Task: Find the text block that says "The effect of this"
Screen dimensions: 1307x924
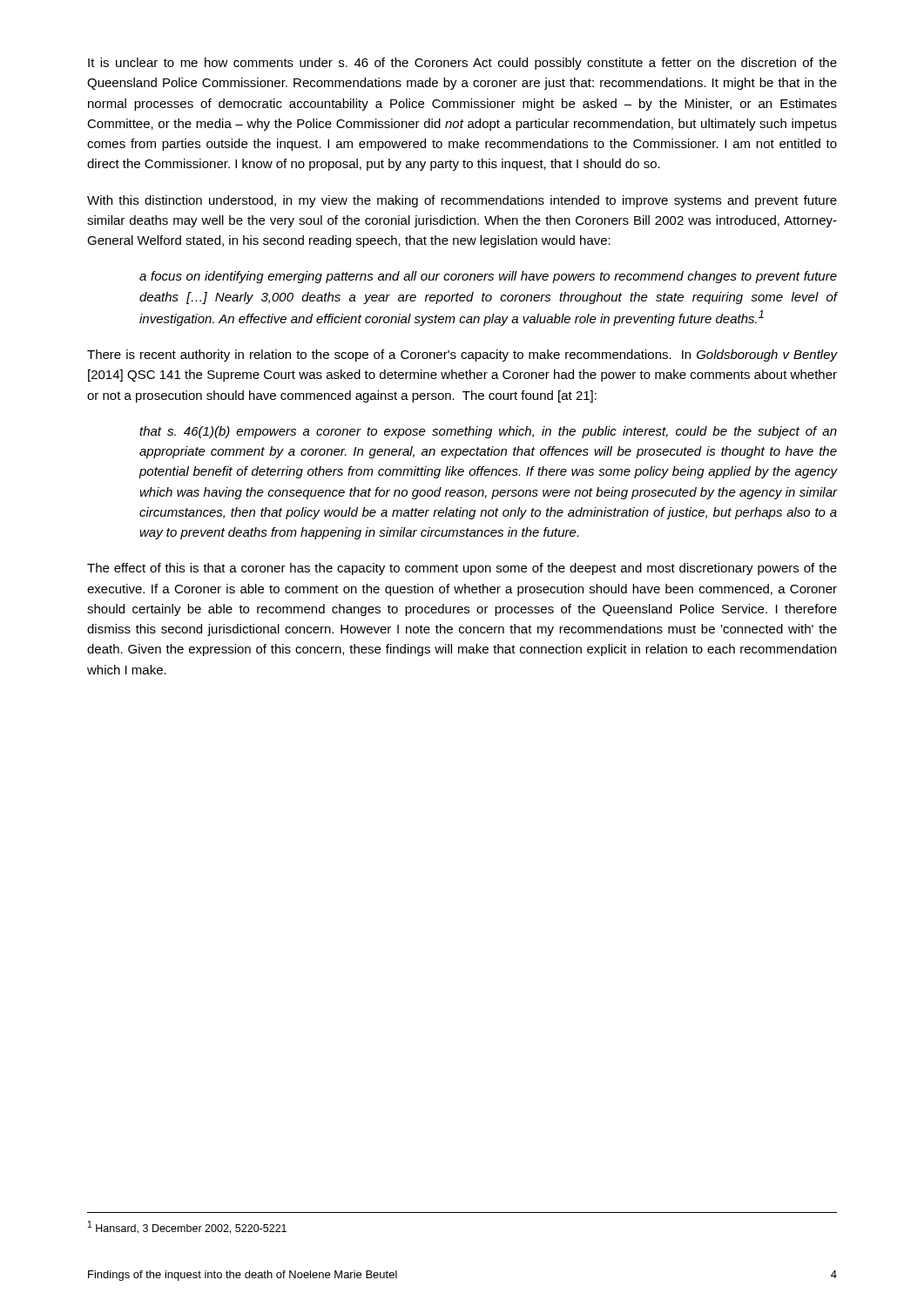Action: (x=462, y=619)
